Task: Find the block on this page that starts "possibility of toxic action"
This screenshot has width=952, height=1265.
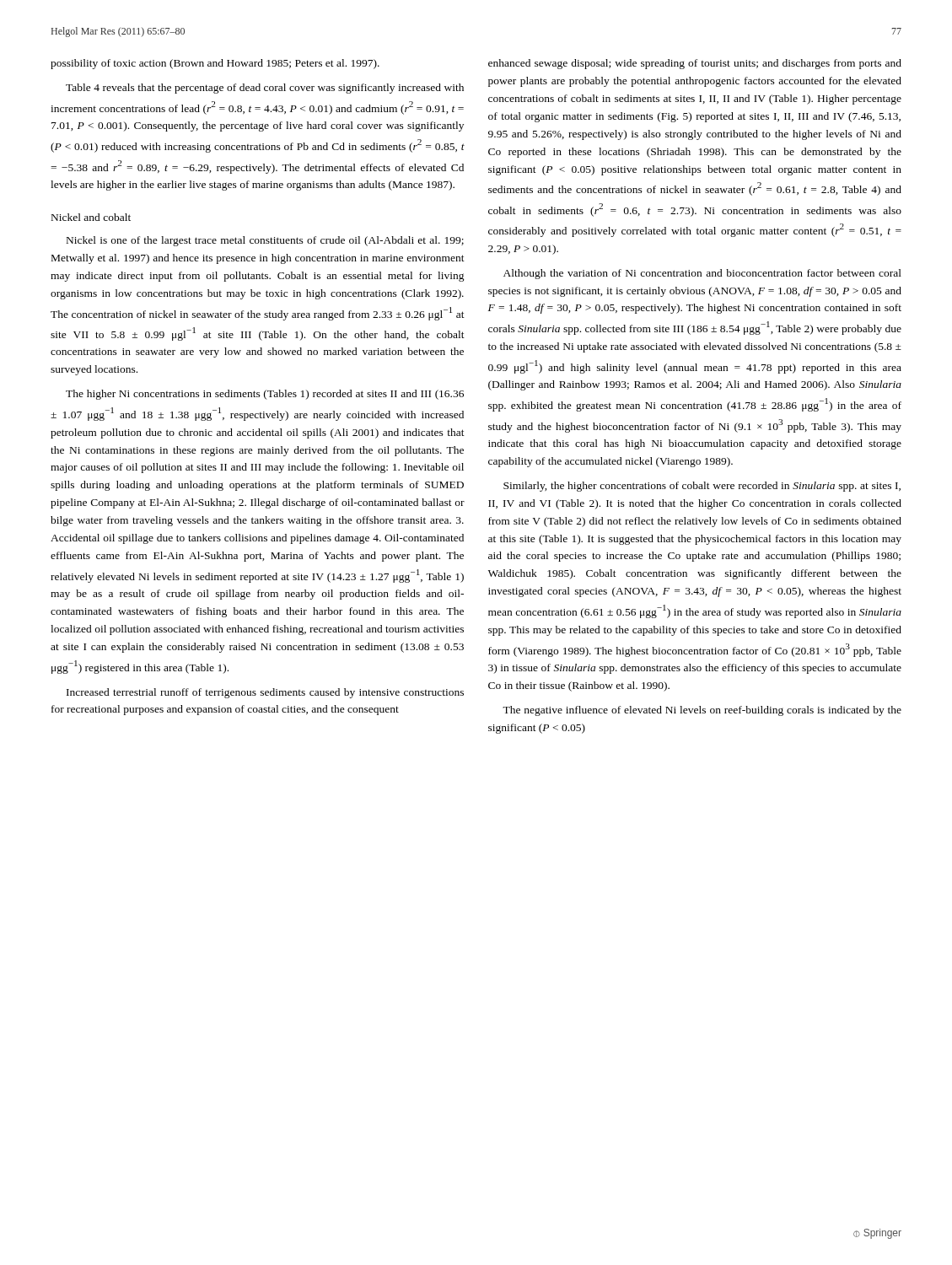Action: (257, 124)
